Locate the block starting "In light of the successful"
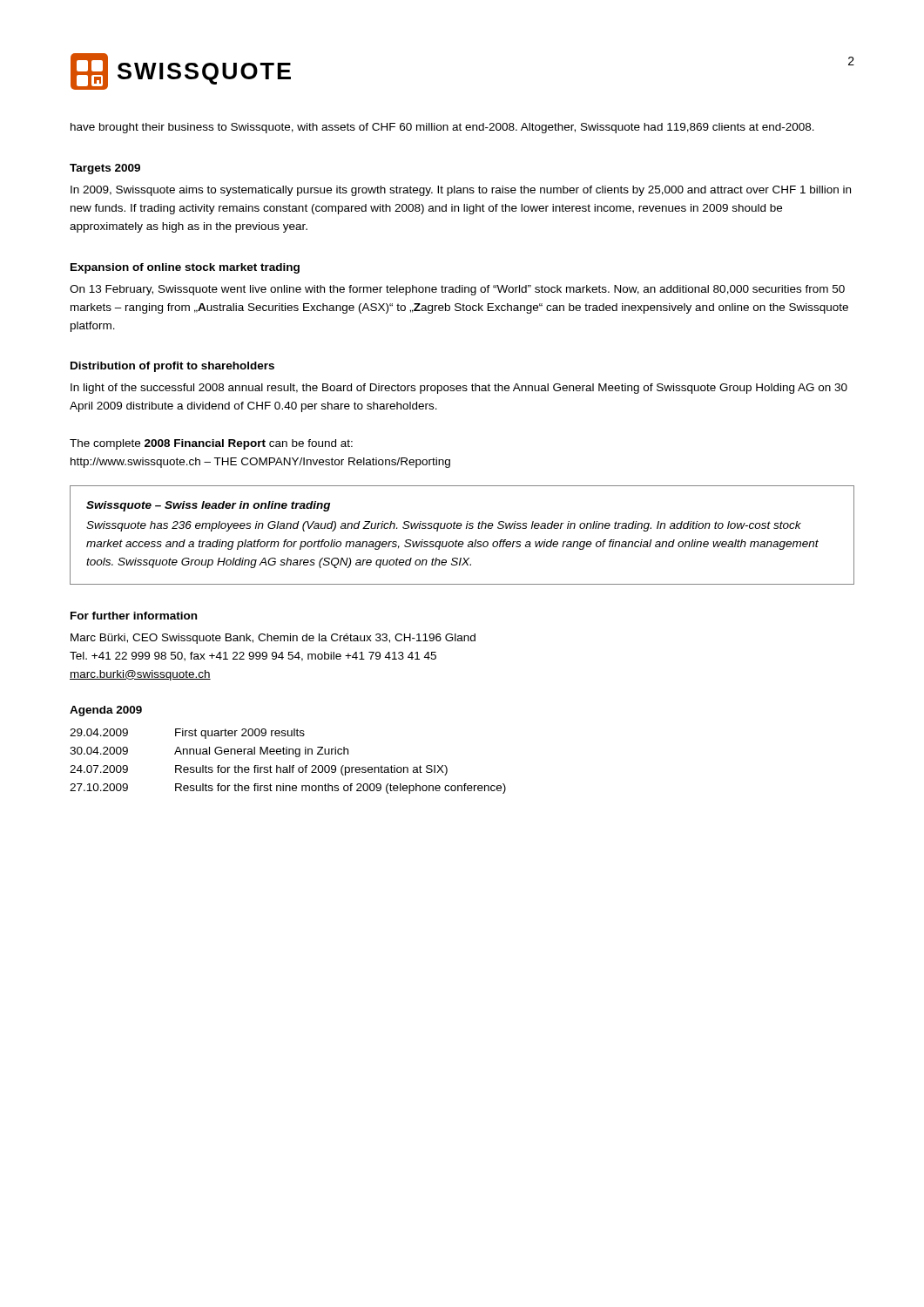Viewport: 924px width, 1307px height. pyautogui.click(x=459, y=397)
